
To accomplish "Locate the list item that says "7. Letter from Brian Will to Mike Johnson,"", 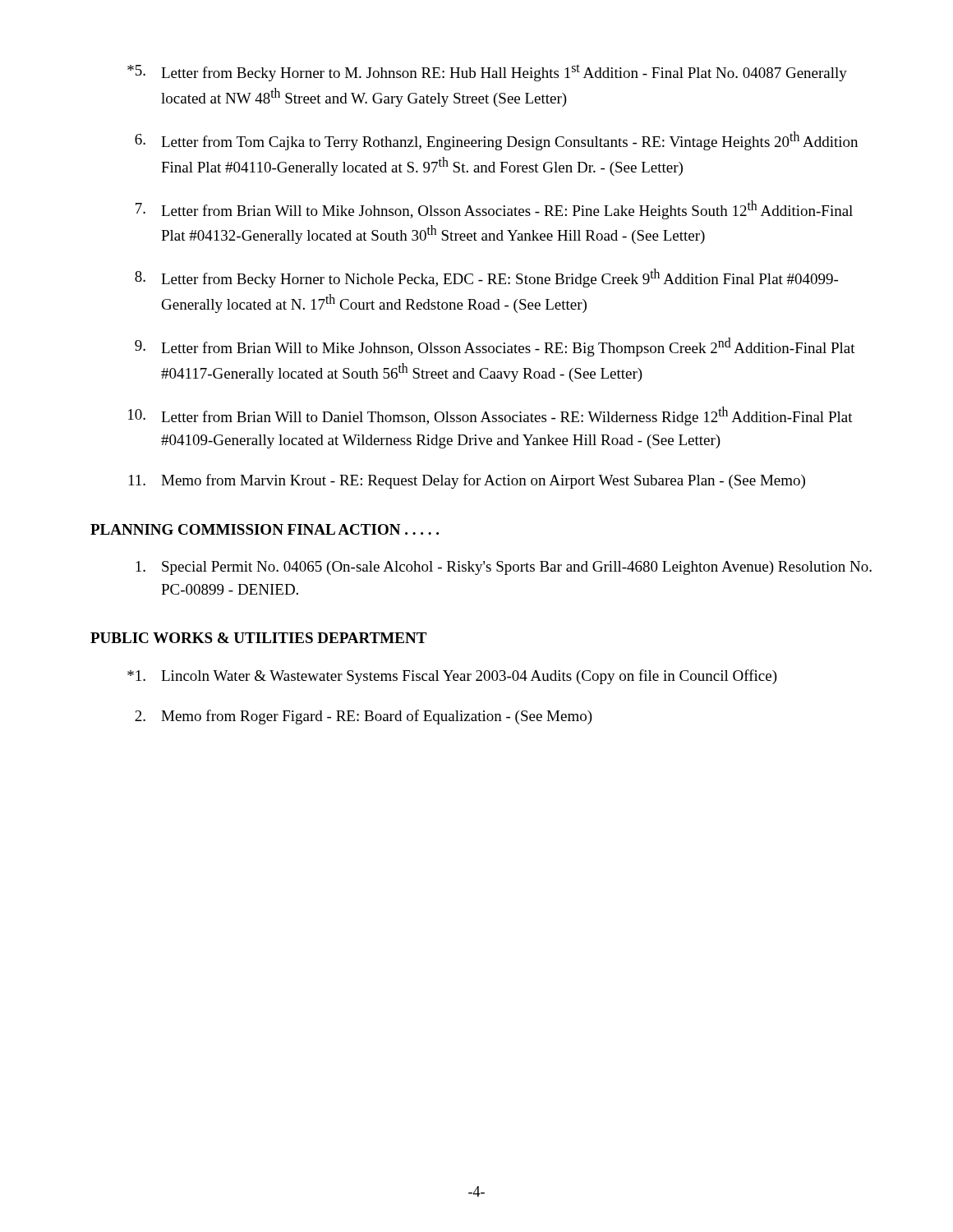I will [x=485, y=222].
